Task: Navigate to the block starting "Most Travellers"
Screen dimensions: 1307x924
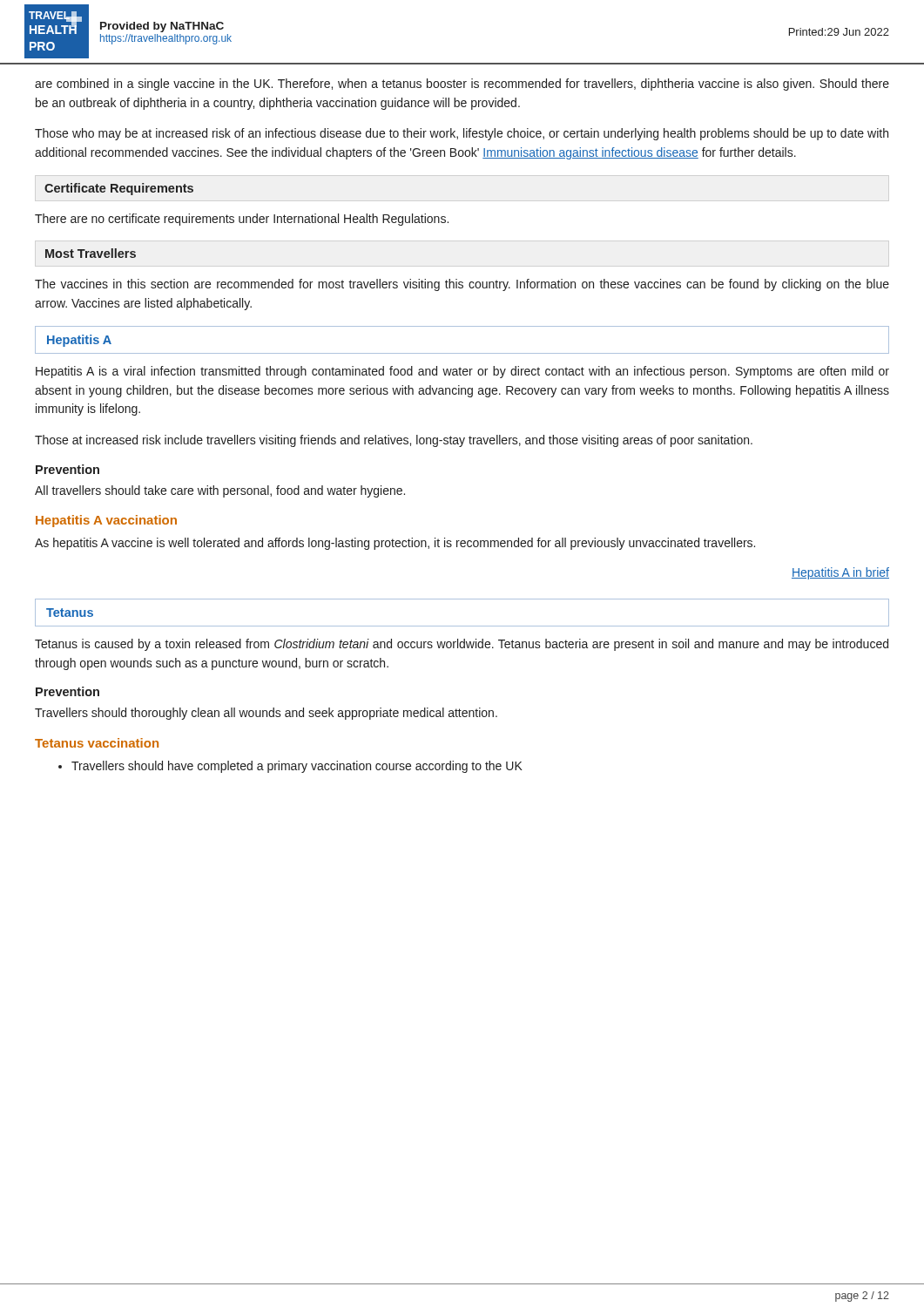Action: pyautogui.click(x=90, y=254)
